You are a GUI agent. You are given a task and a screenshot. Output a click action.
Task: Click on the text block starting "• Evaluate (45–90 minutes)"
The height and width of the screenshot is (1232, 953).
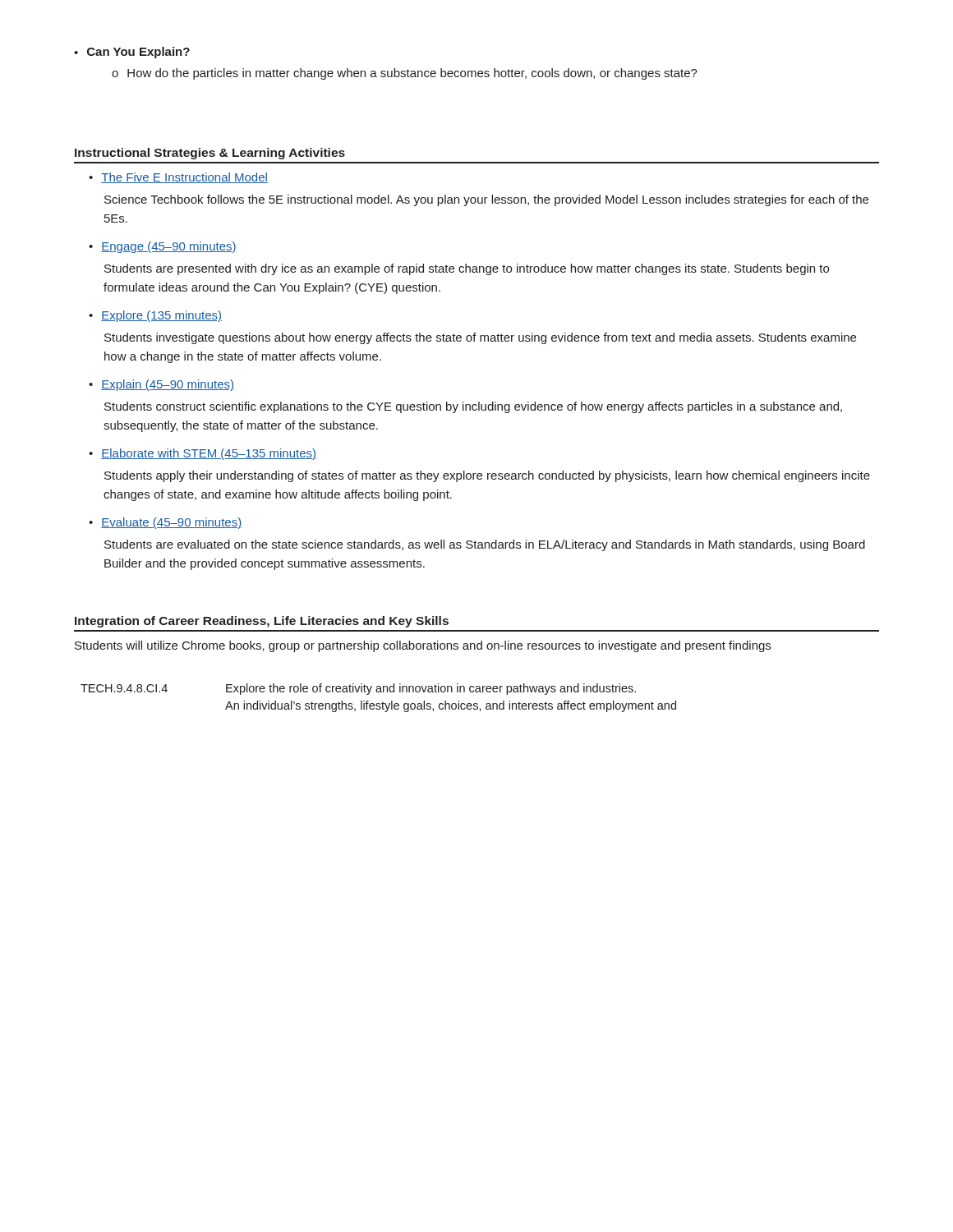[165, 522]
